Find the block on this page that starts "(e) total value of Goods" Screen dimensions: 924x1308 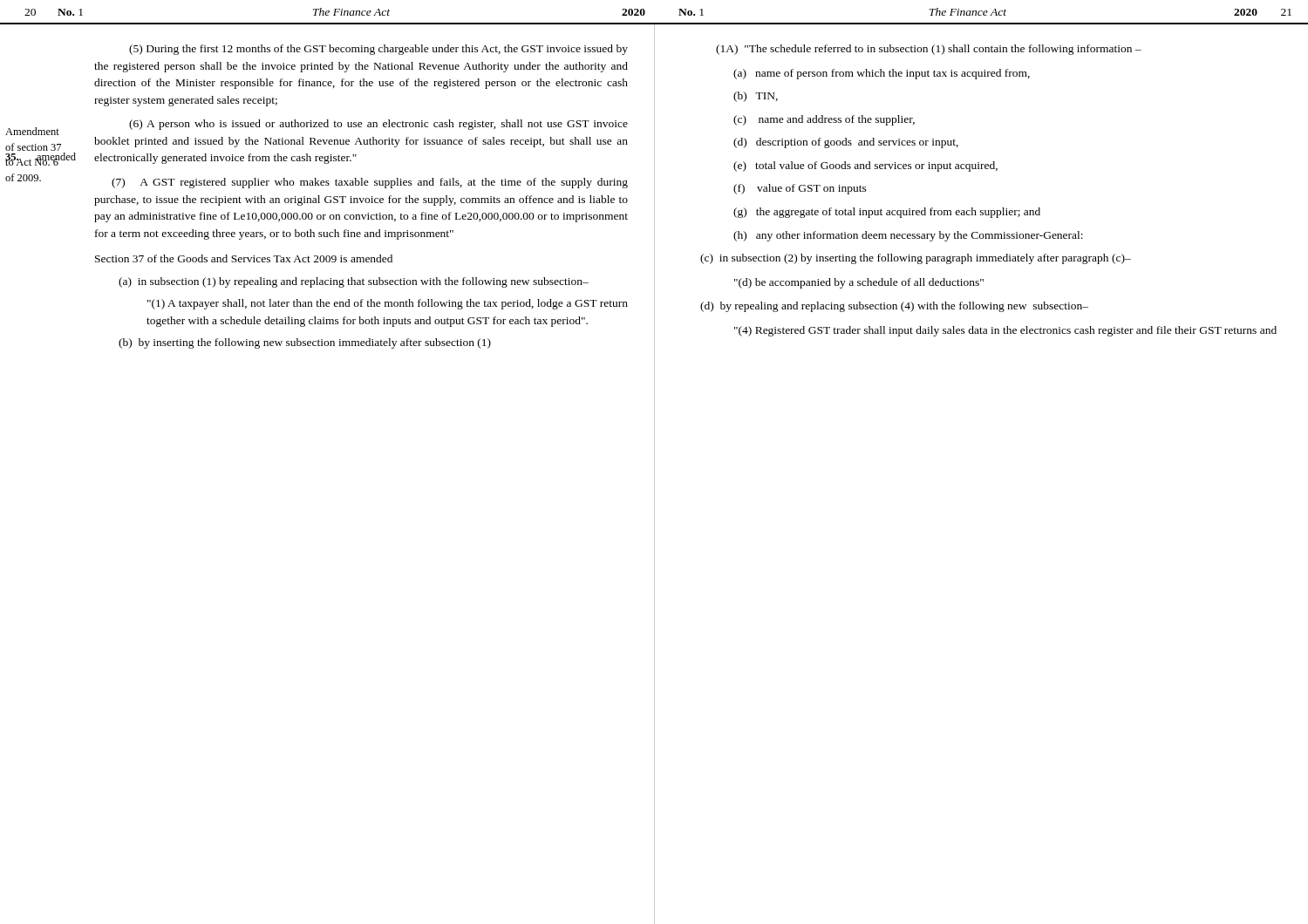(x=1008, y=165)
